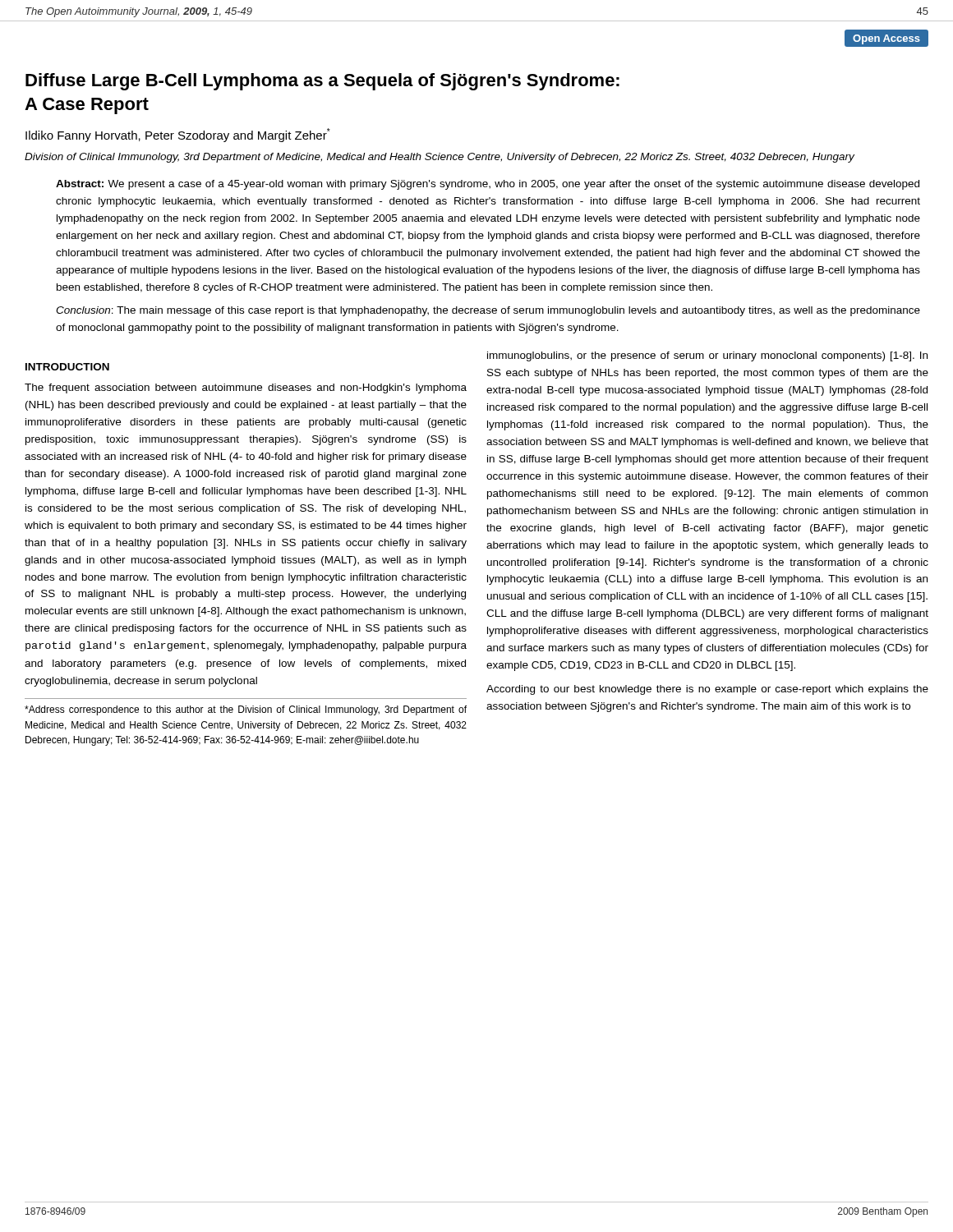
Task: Where is the passage that starts "Division of Clinical Immunology,"?
Action: (x=439, y=157)
